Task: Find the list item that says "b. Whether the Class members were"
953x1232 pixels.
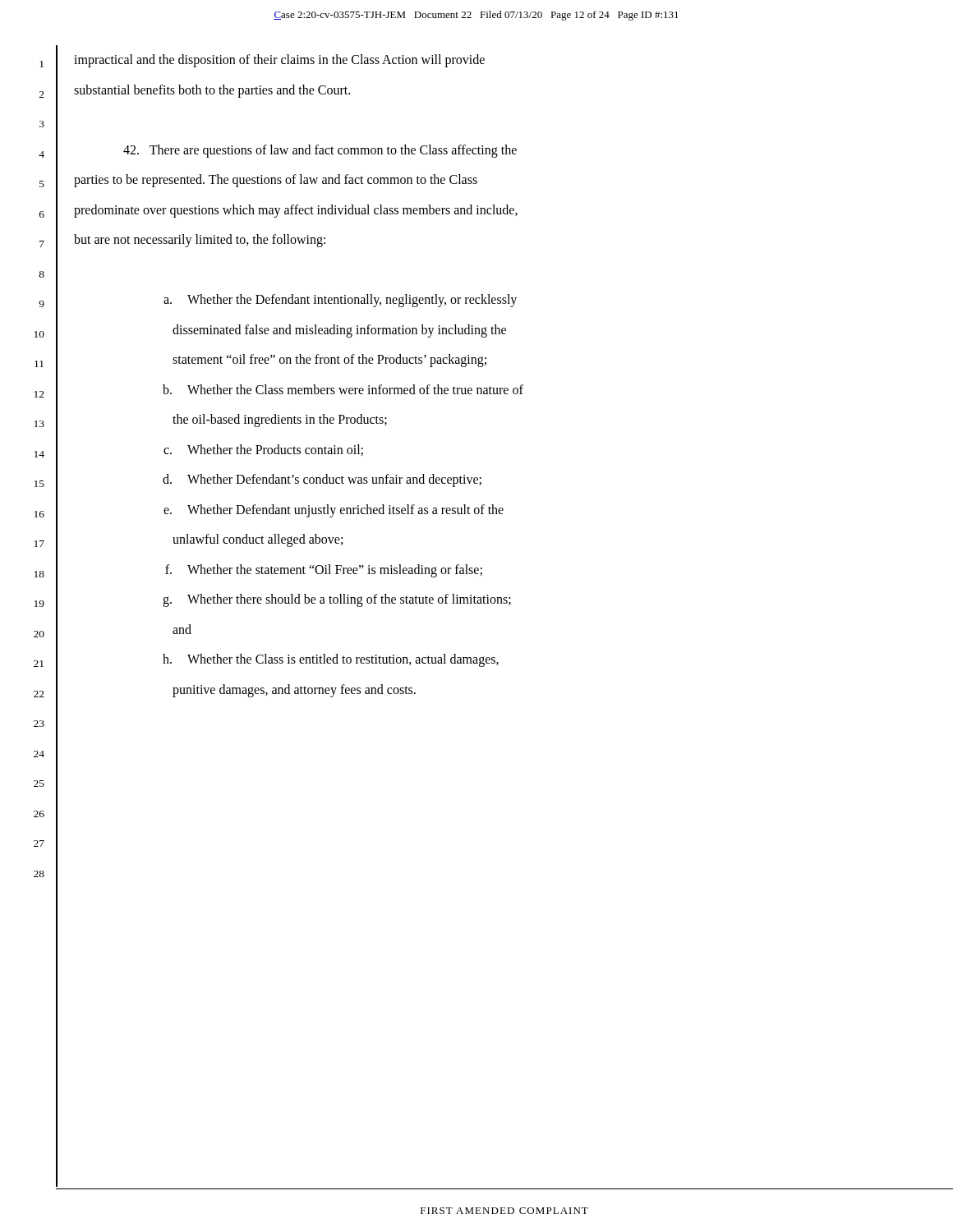Action: pos(493,405)
